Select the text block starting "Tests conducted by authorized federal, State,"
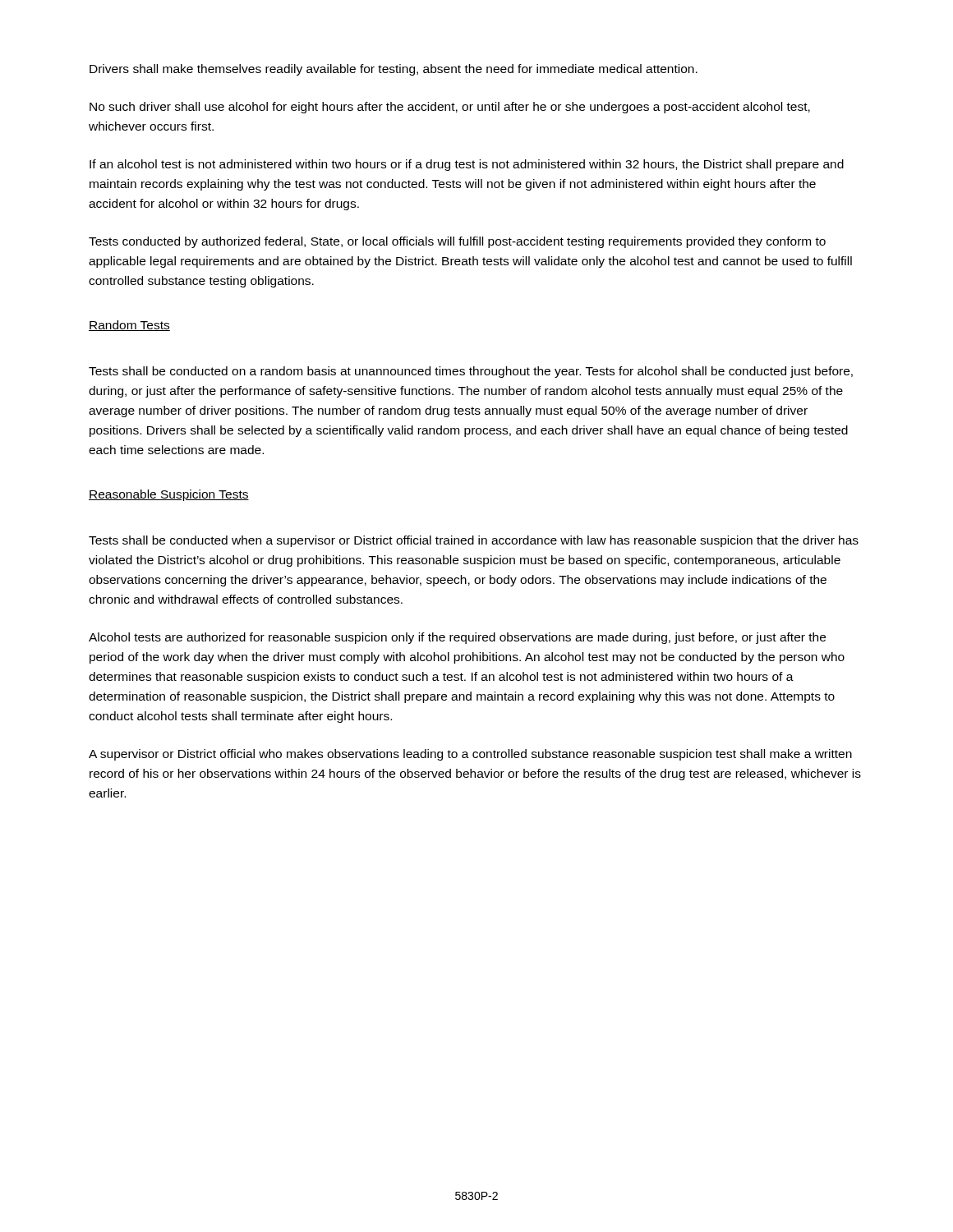The width and height of the screenshot is (953, 1232). (471, 261)
